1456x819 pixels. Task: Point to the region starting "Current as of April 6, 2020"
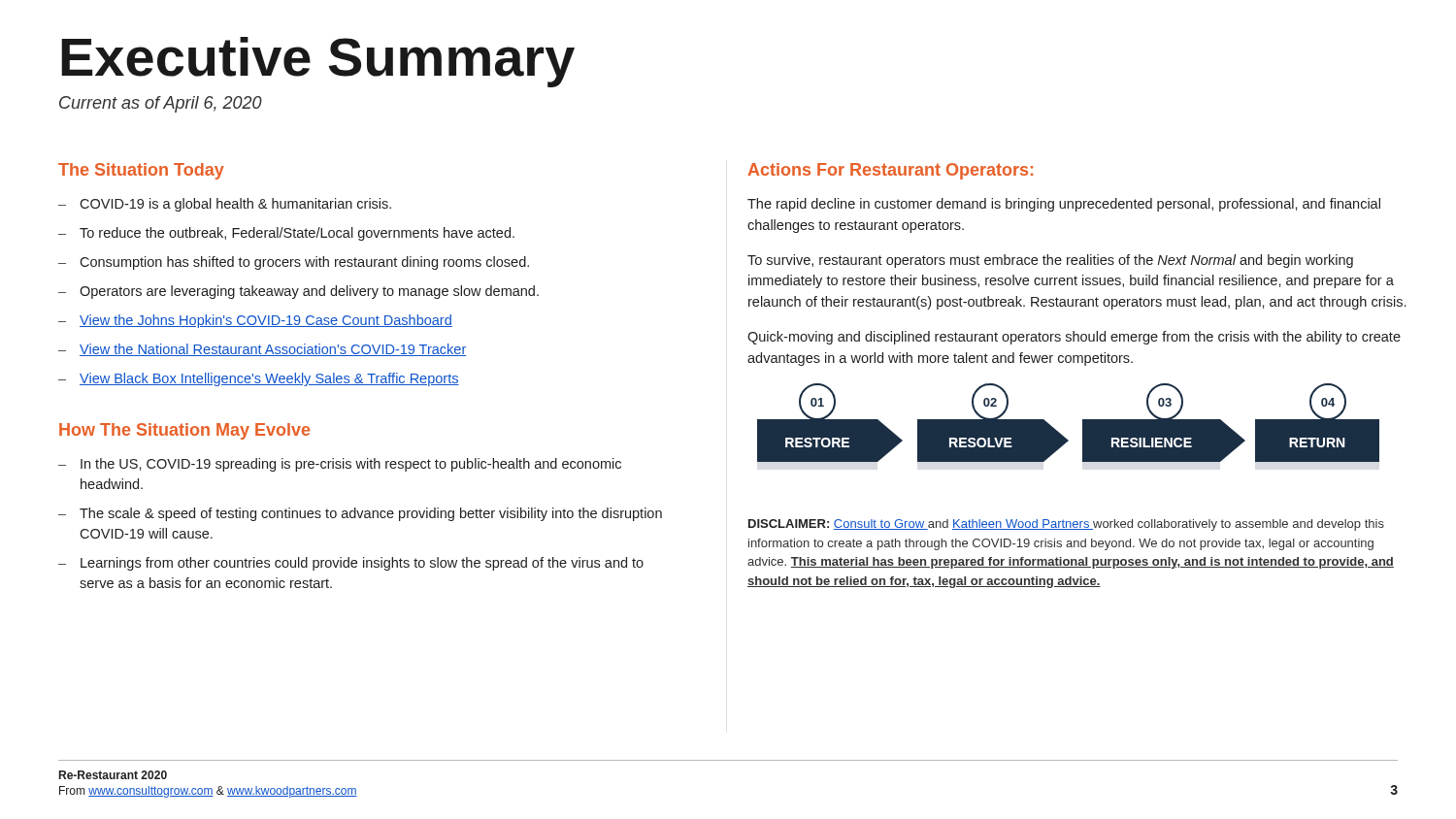tap(161, 104)
